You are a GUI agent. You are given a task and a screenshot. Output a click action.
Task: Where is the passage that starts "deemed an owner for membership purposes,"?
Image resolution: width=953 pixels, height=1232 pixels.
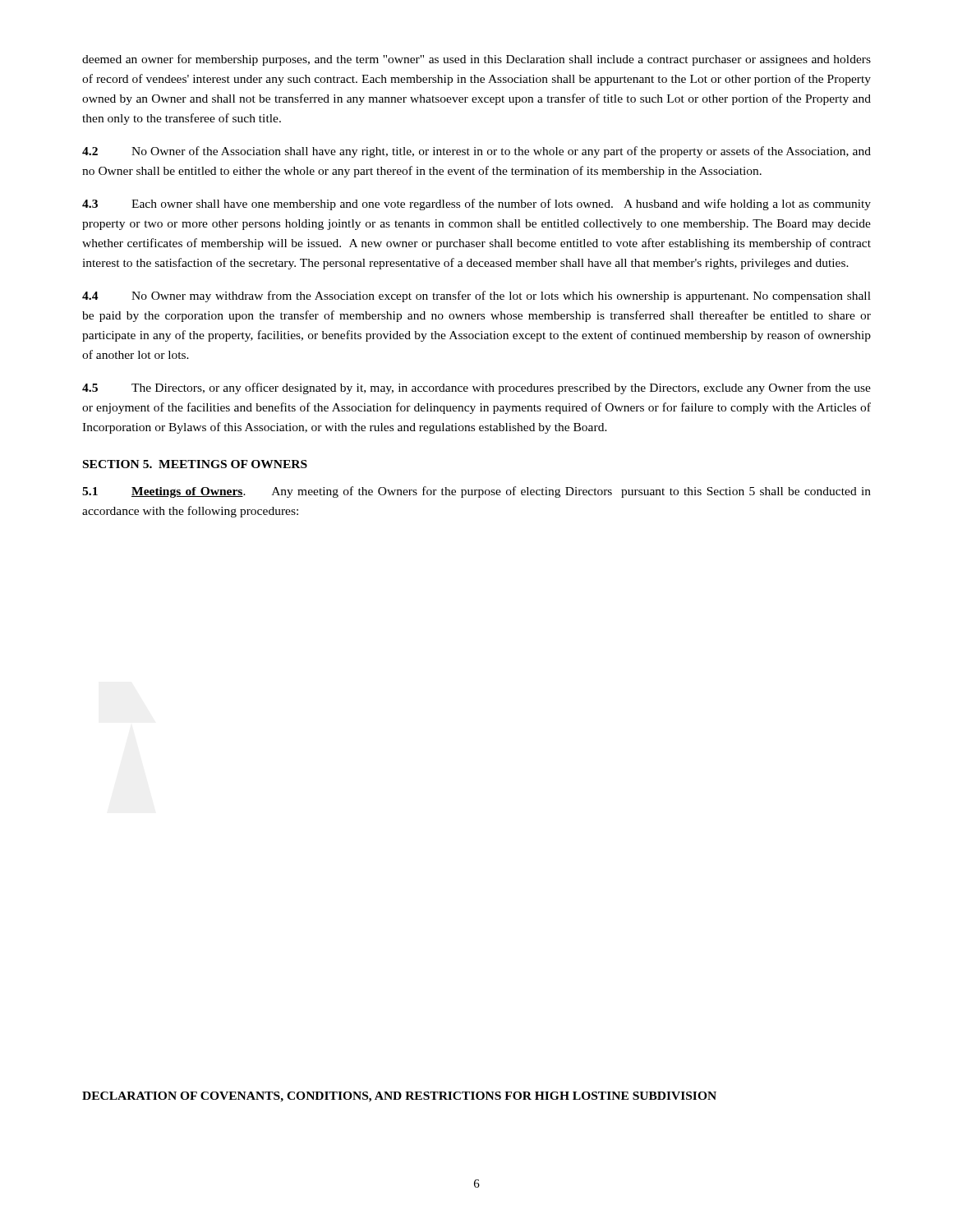476,89
